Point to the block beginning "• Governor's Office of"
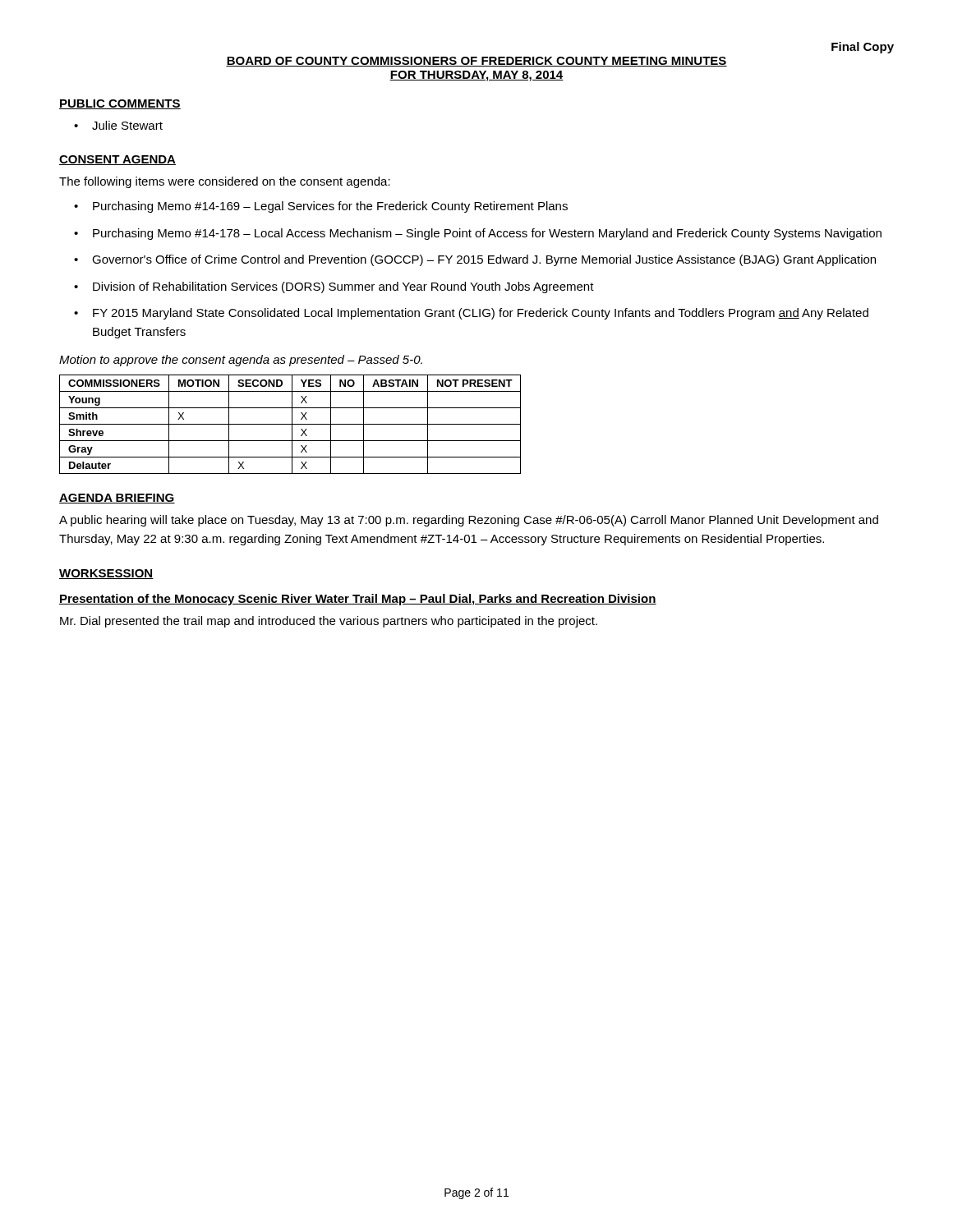The height and width of the screenshot is (1232, 953). coord(475,260)
